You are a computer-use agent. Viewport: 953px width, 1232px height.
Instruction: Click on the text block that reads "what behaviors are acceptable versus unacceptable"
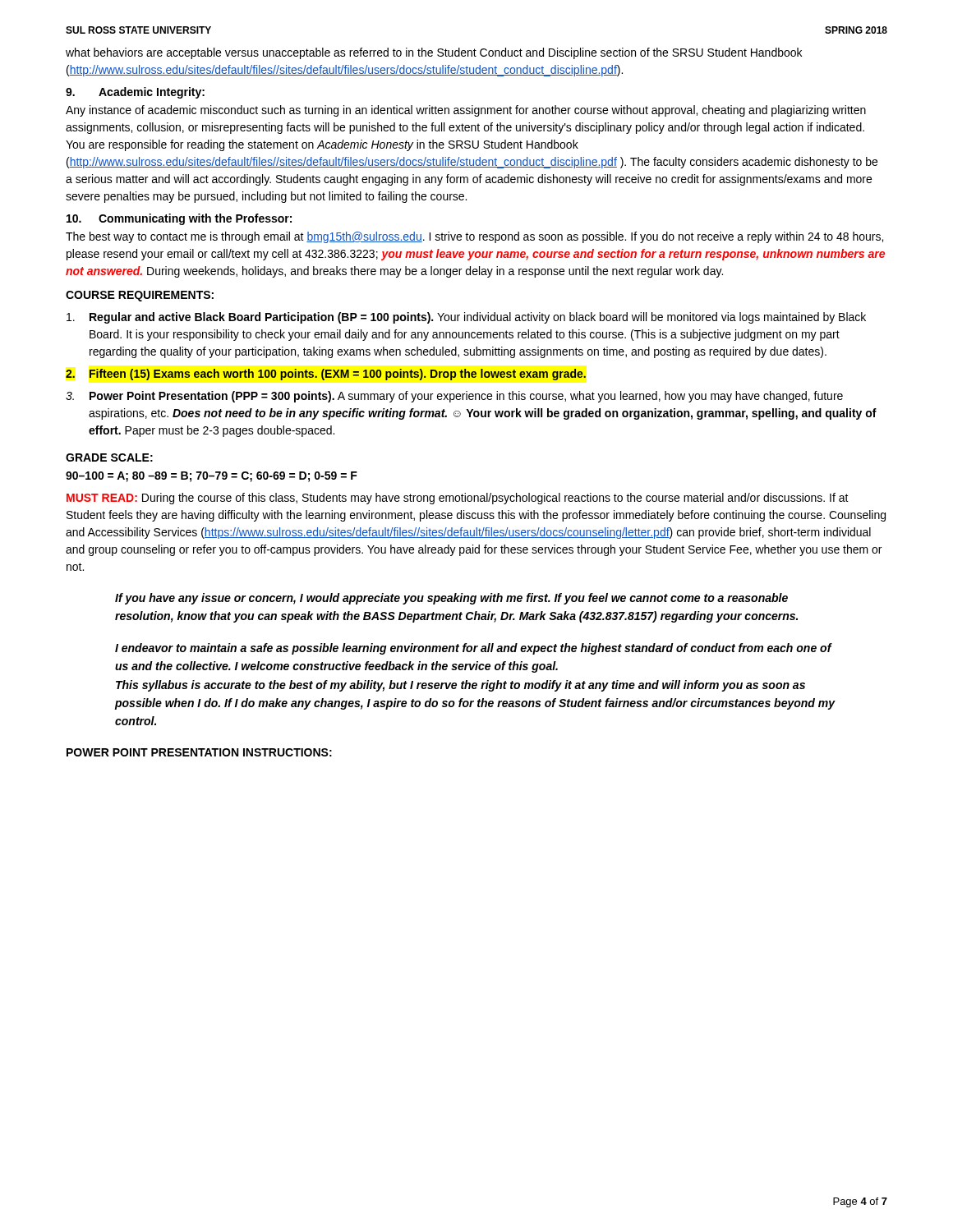(434, 61)
